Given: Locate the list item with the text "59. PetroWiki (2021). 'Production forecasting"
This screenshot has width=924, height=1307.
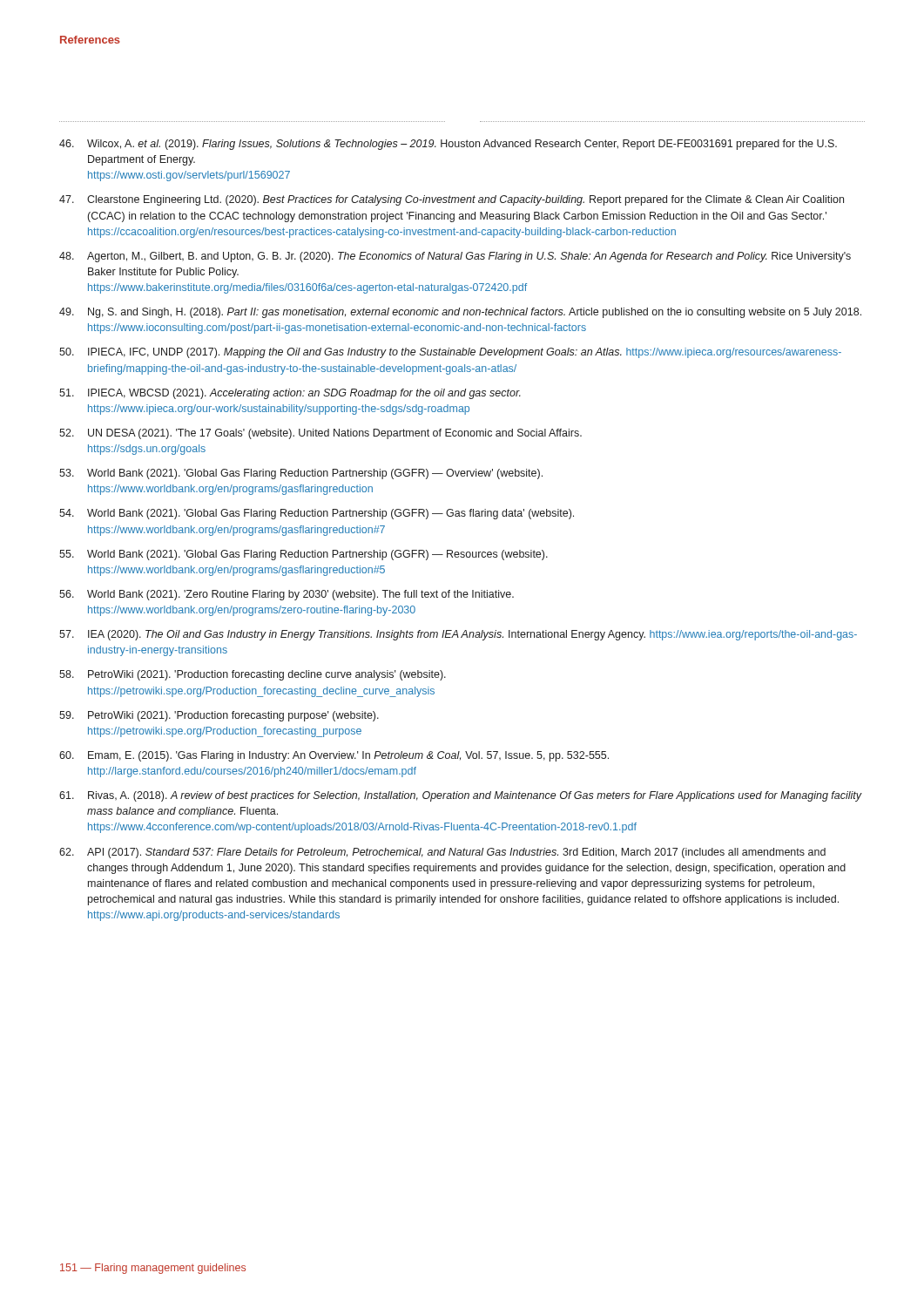Looking at the screenshot, I should (x=219, y=716).
